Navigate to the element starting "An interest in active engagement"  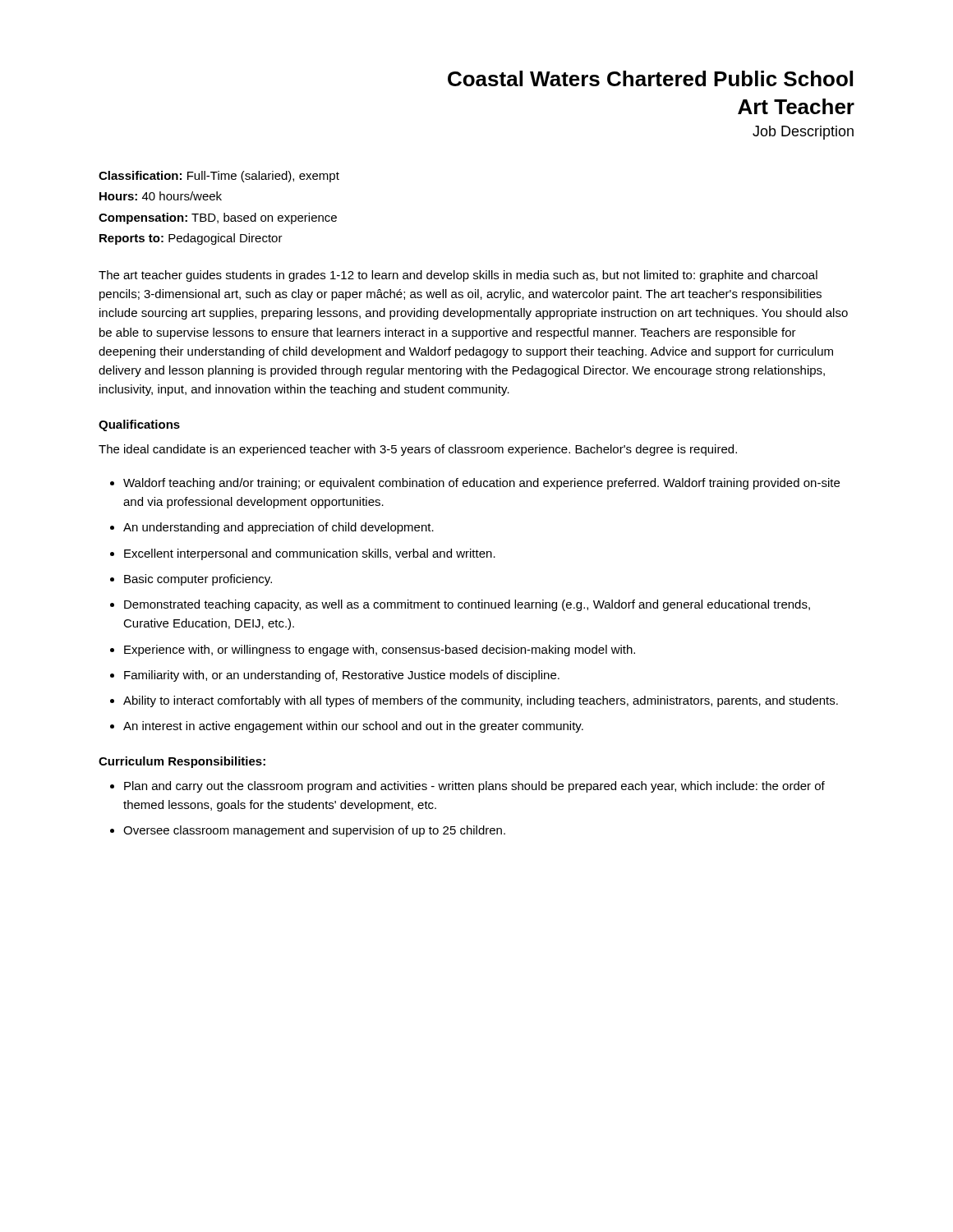coord(354,726)
